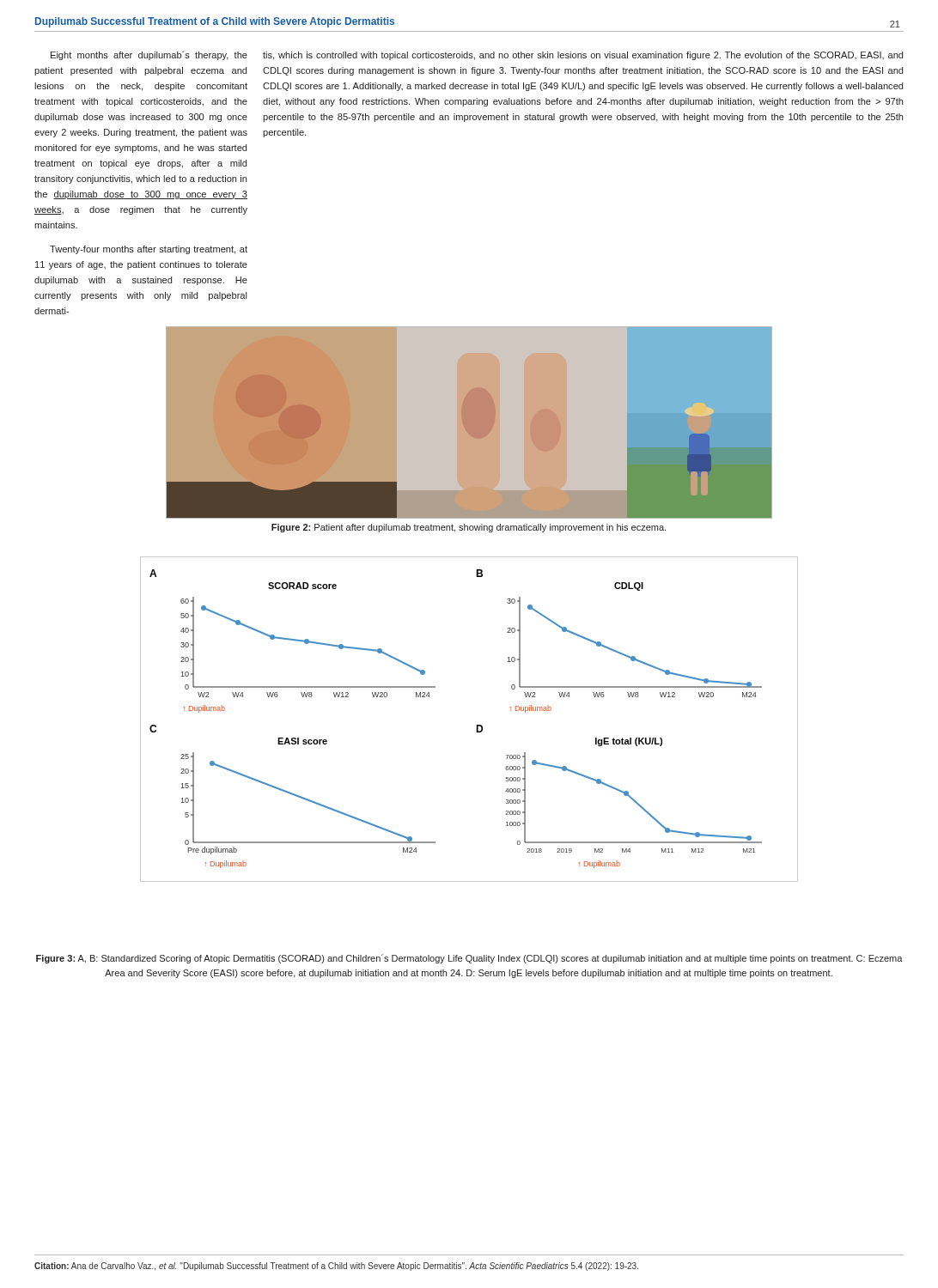Point to the text block starting "Figure 2: Patient after dupilumab treatment, showing dramatically"
Viewport: 938px width, 1288px height.
tap(469, 527)
